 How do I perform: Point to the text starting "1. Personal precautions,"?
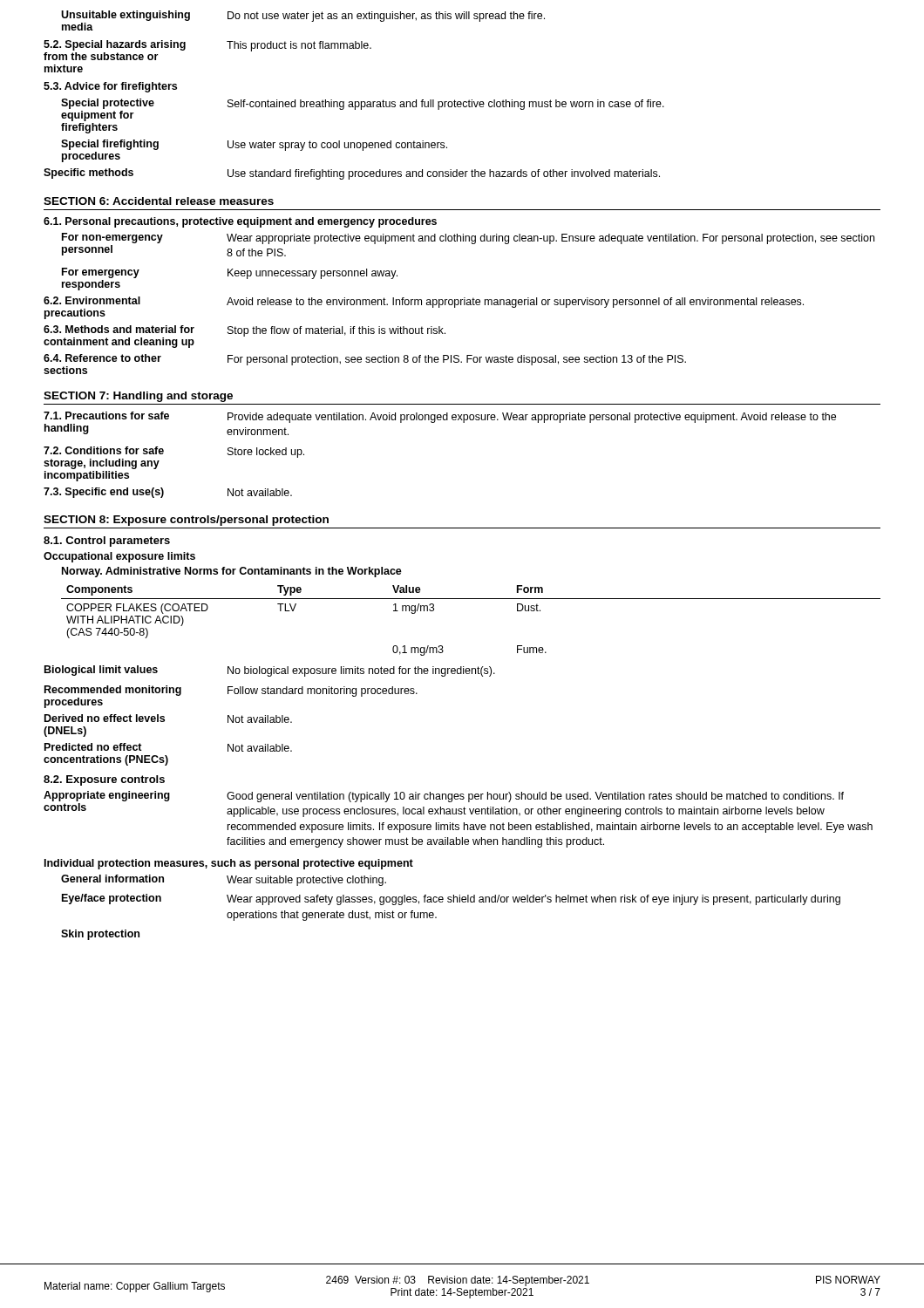(240, 221)
